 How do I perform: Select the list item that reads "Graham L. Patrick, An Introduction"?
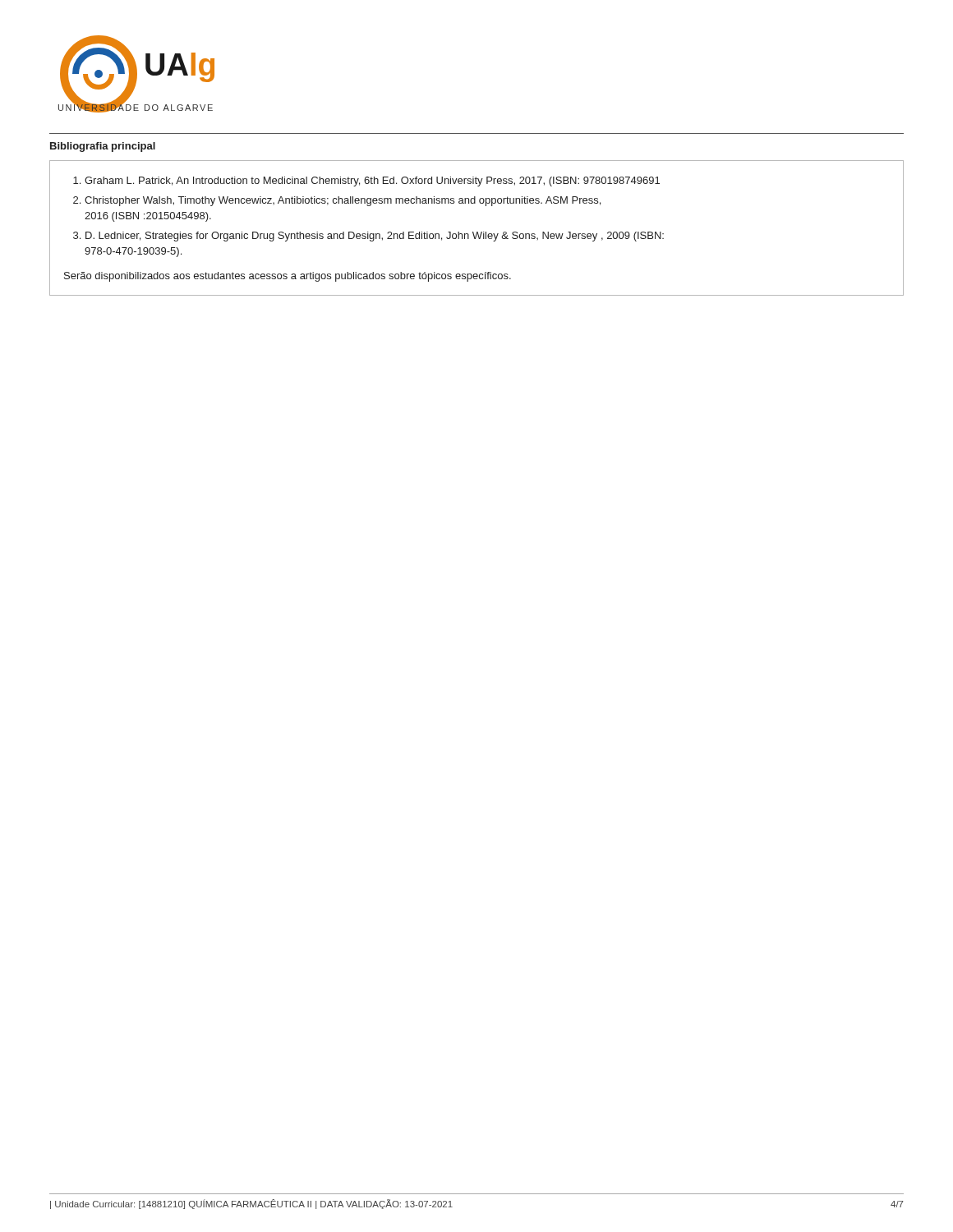pyautogui.click(x=487, y=180)
